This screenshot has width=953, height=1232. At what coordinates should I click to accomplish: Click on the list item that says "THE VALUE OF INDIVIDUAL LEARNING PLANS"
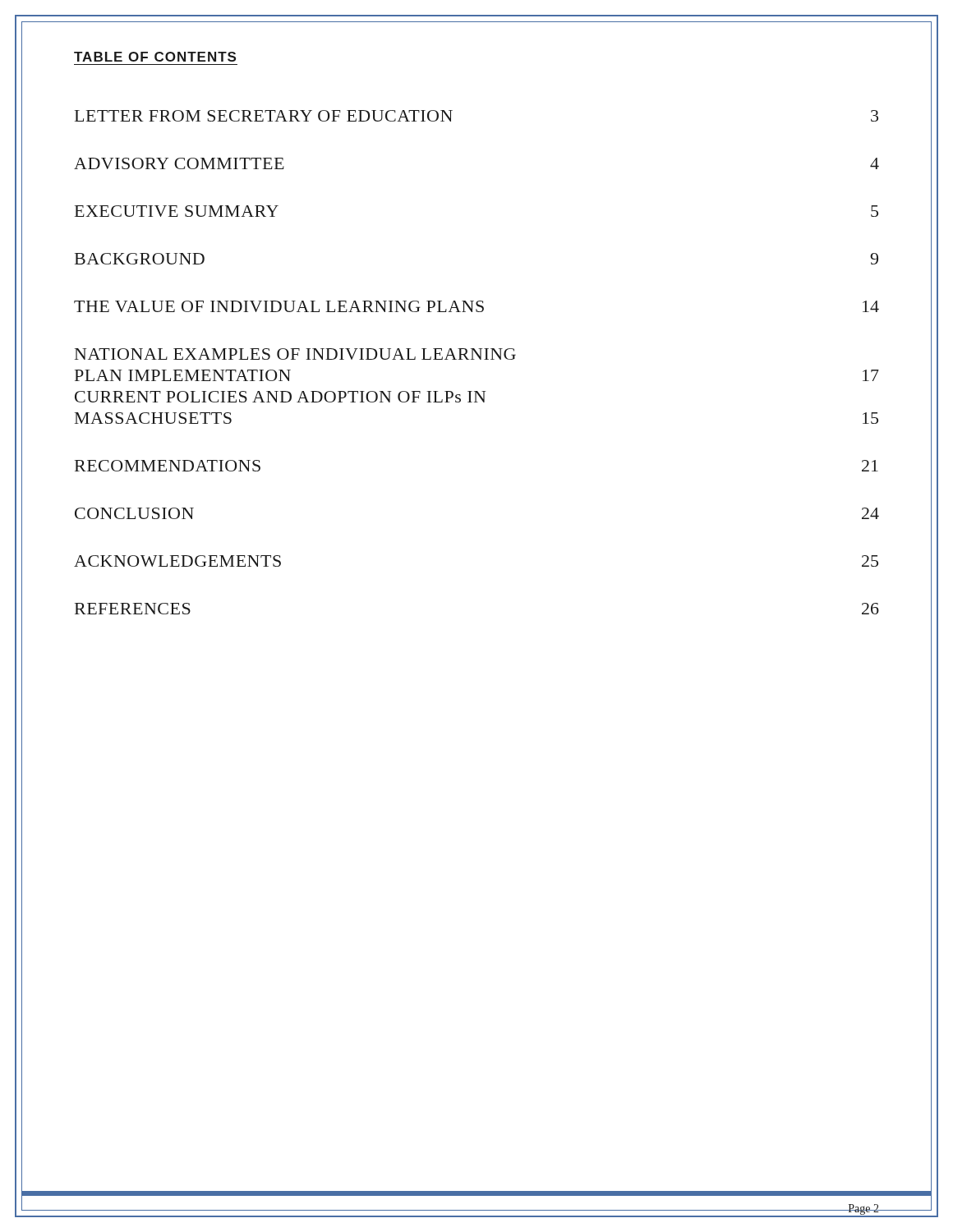[476, 306]
